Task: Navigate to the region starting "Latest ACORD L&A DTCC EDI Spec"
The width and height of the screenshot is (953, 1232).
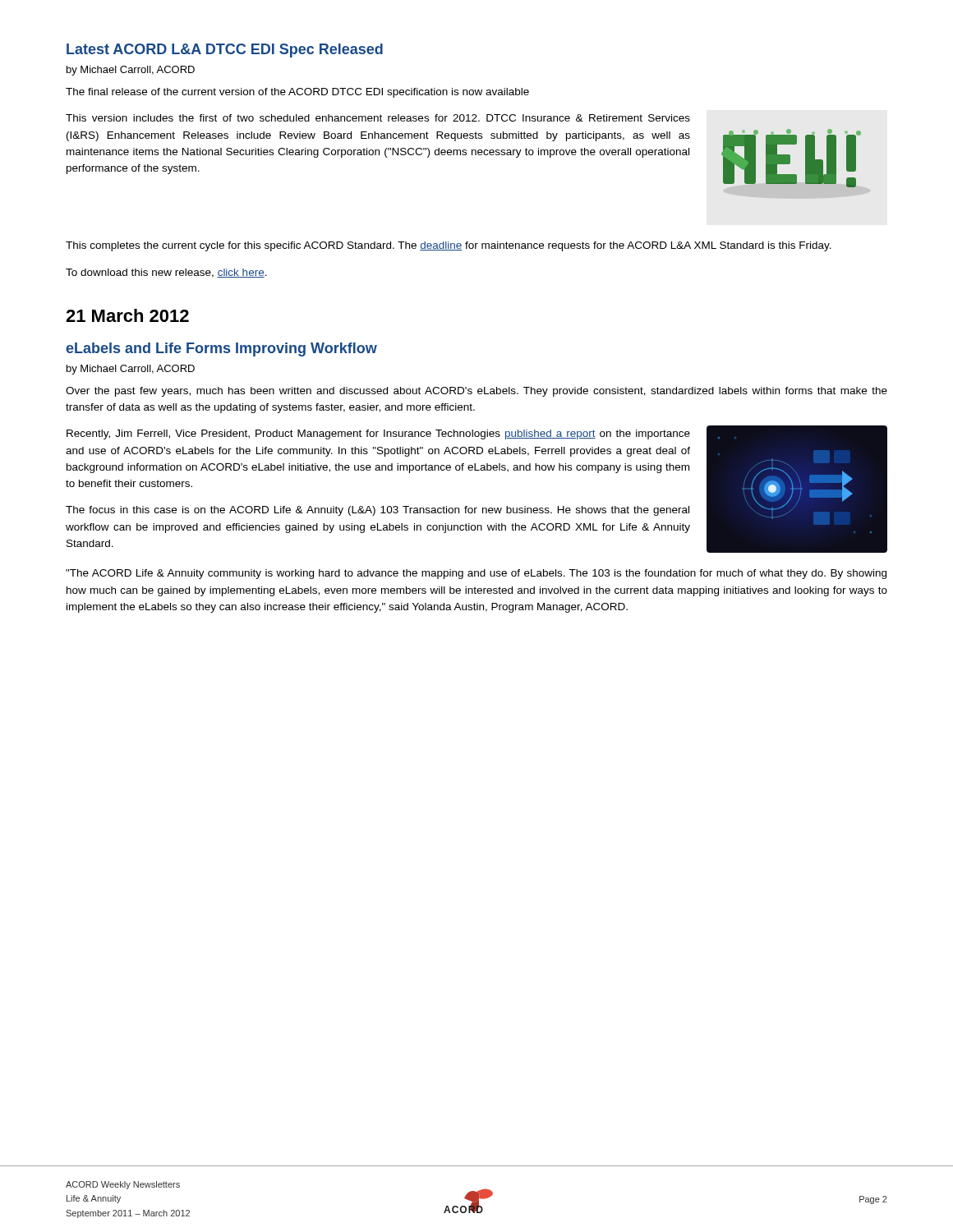Action: coord(225,49)
